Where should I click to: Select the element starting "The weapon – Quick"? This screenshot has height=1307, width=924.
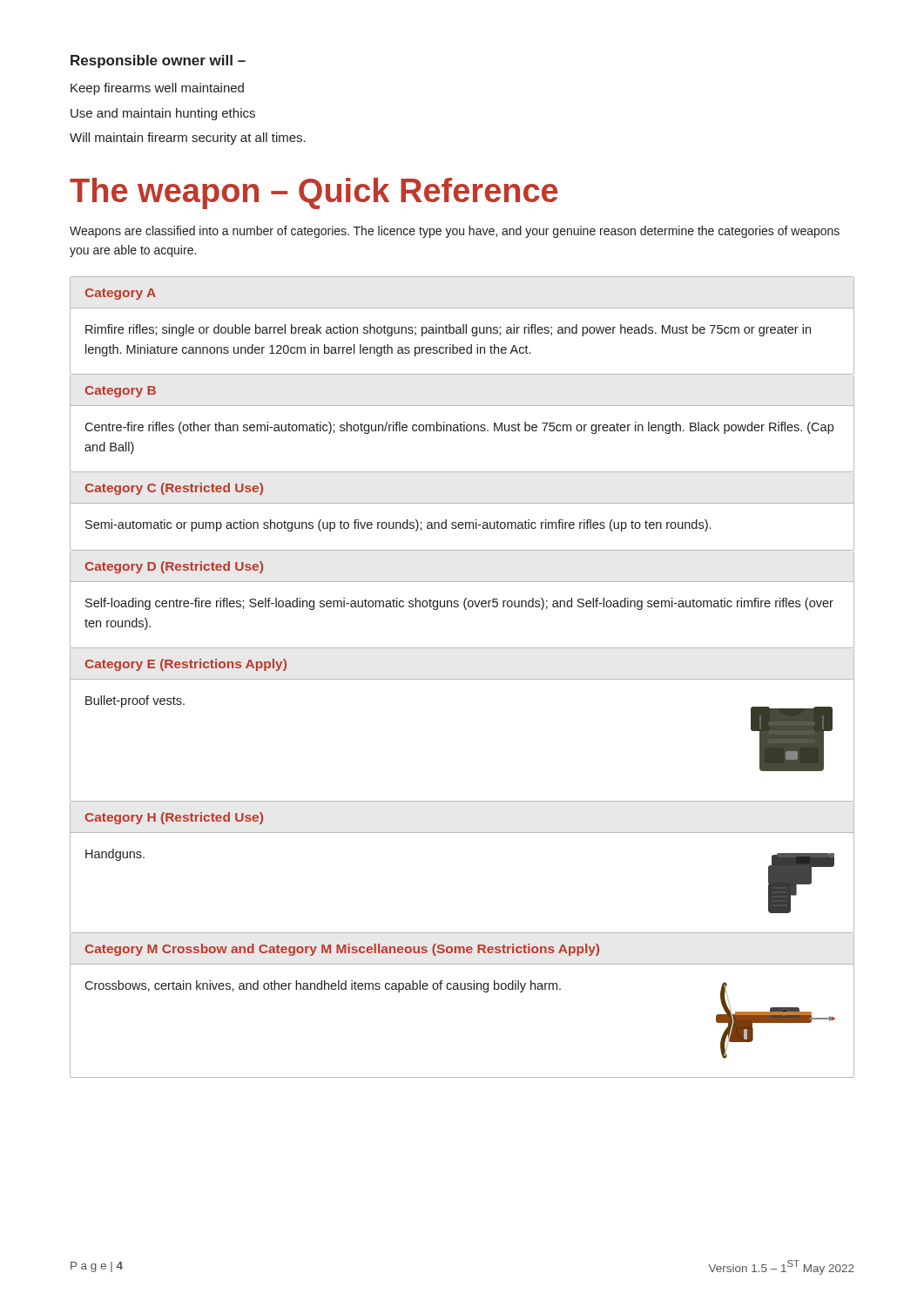pos(314,190)
